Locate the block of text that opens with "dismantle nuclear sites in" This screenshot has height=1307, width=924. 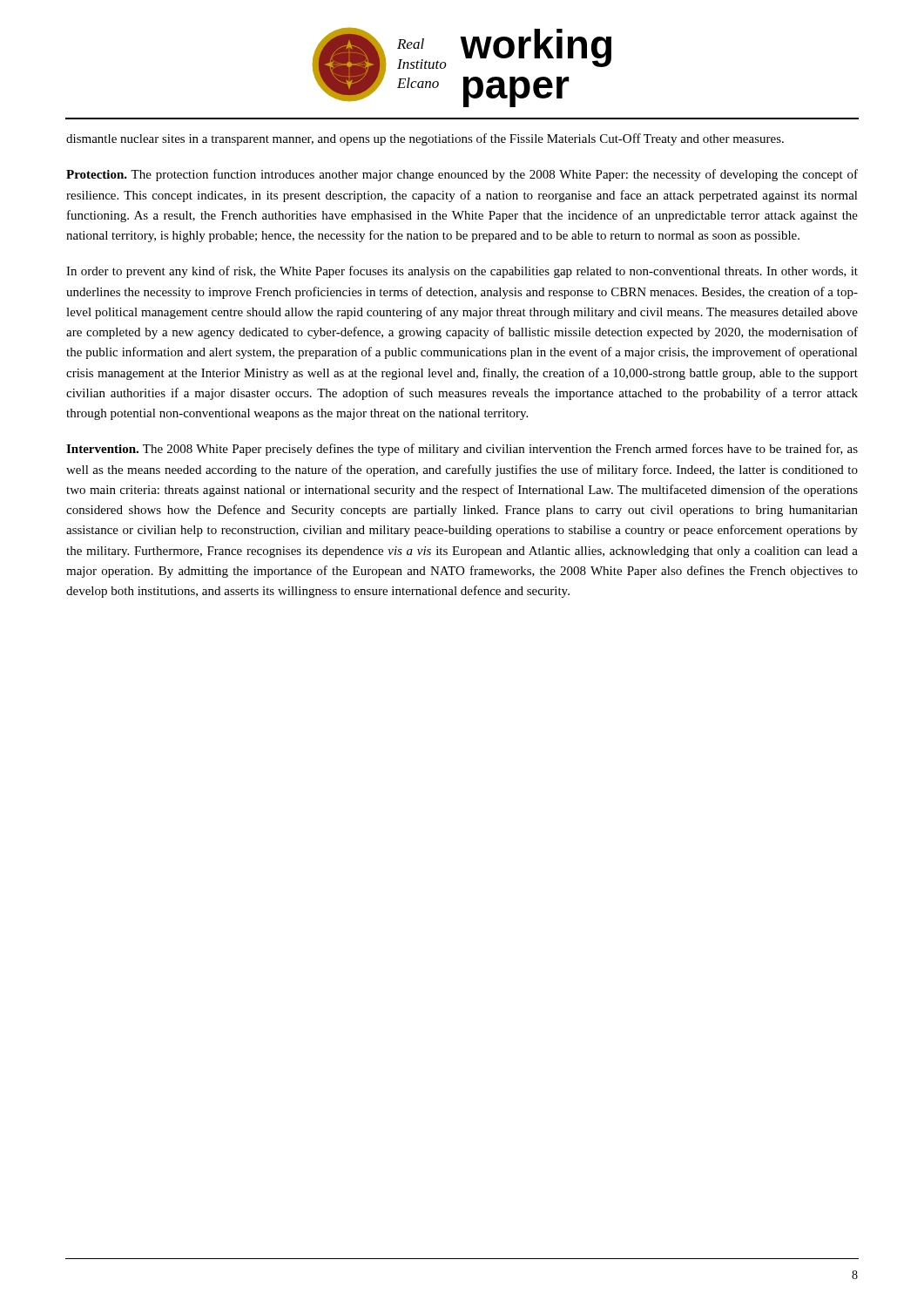click(x=425, y=139)
